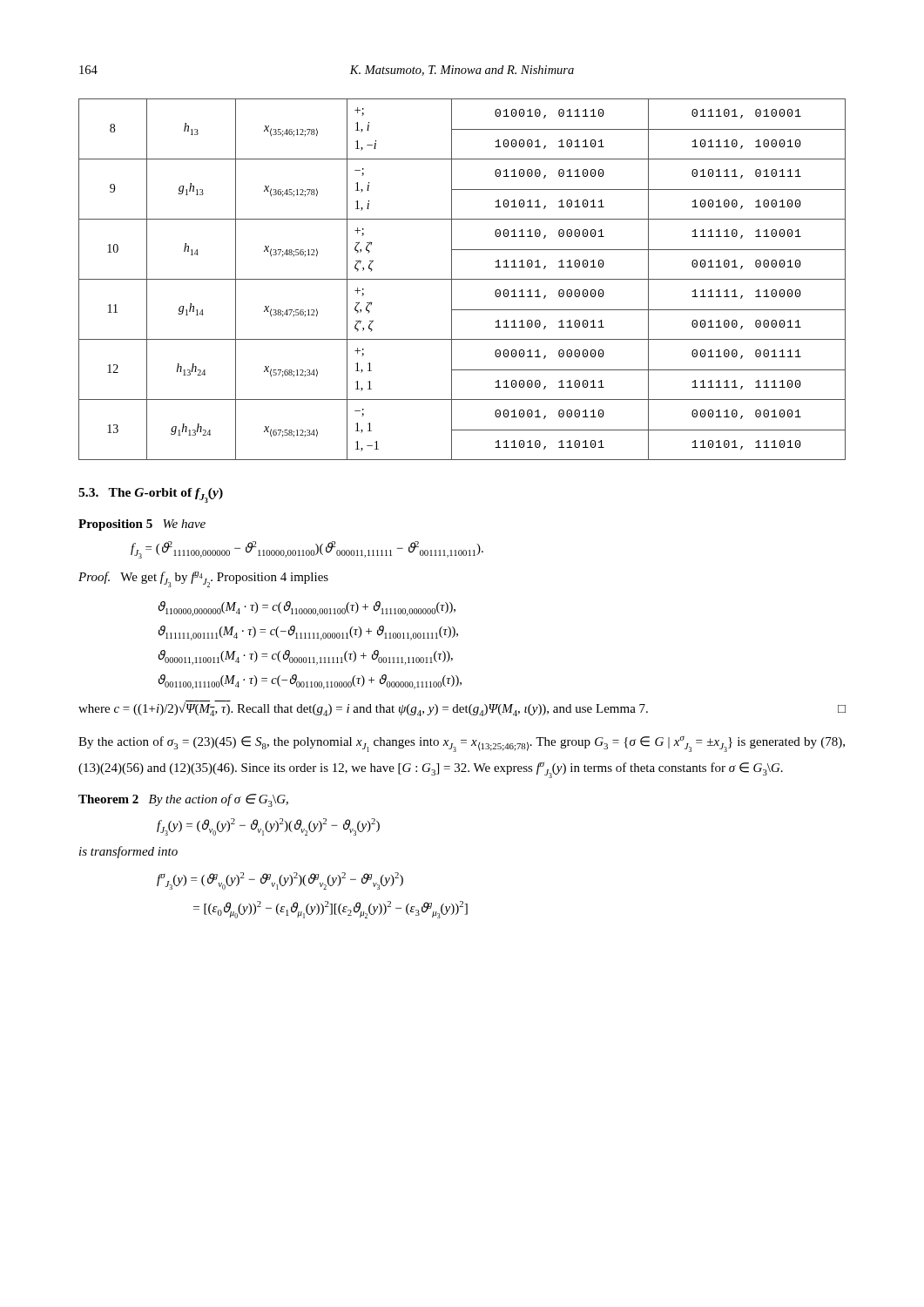Locate the formula that opens with "ϑ110000,000000(M4 · τ)"
Image resolution: width=924 pixels, height=1307 pixels.
tap(310, 644)
